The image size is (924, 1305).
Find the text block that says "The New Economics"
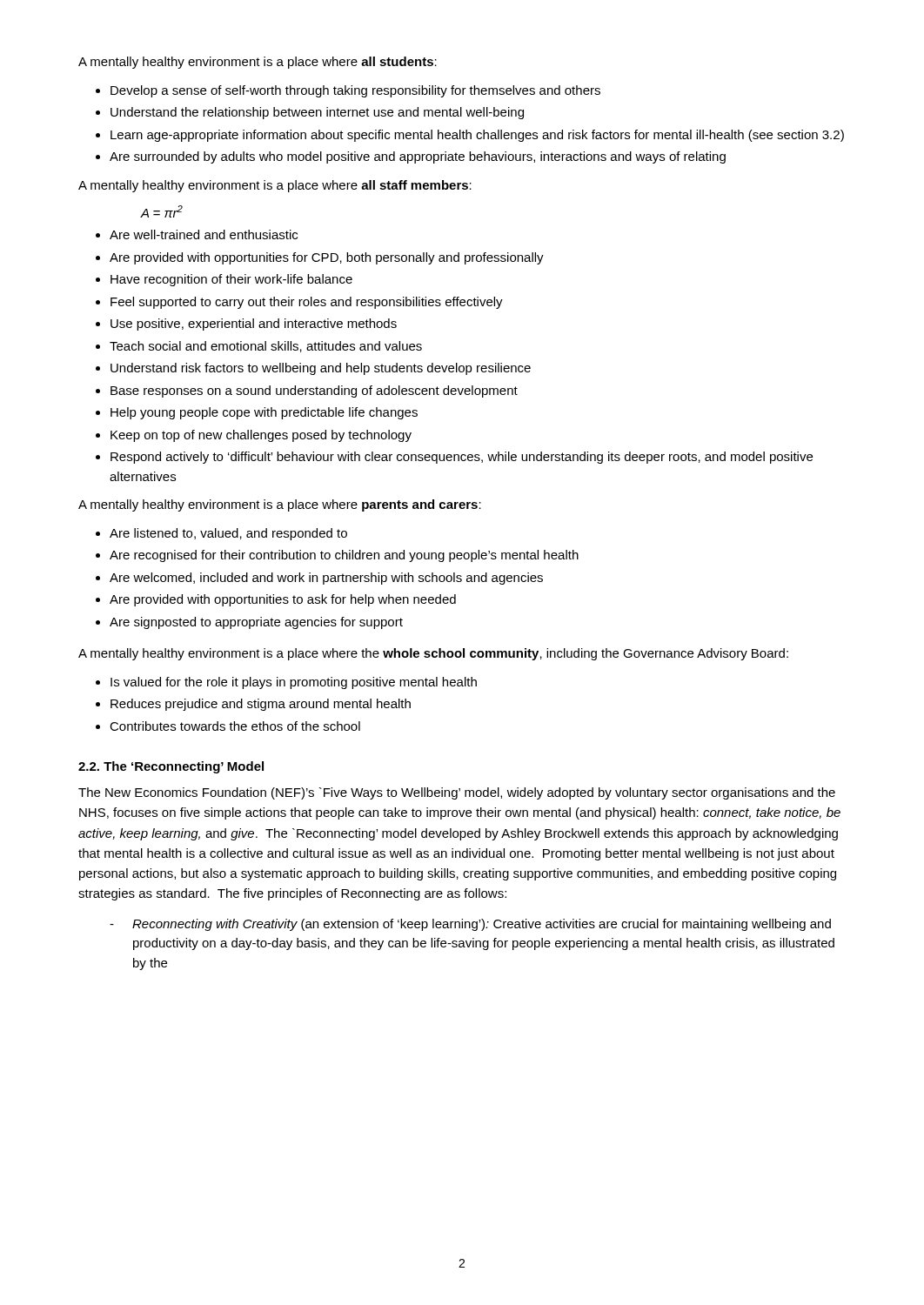[x=460, y=843]
